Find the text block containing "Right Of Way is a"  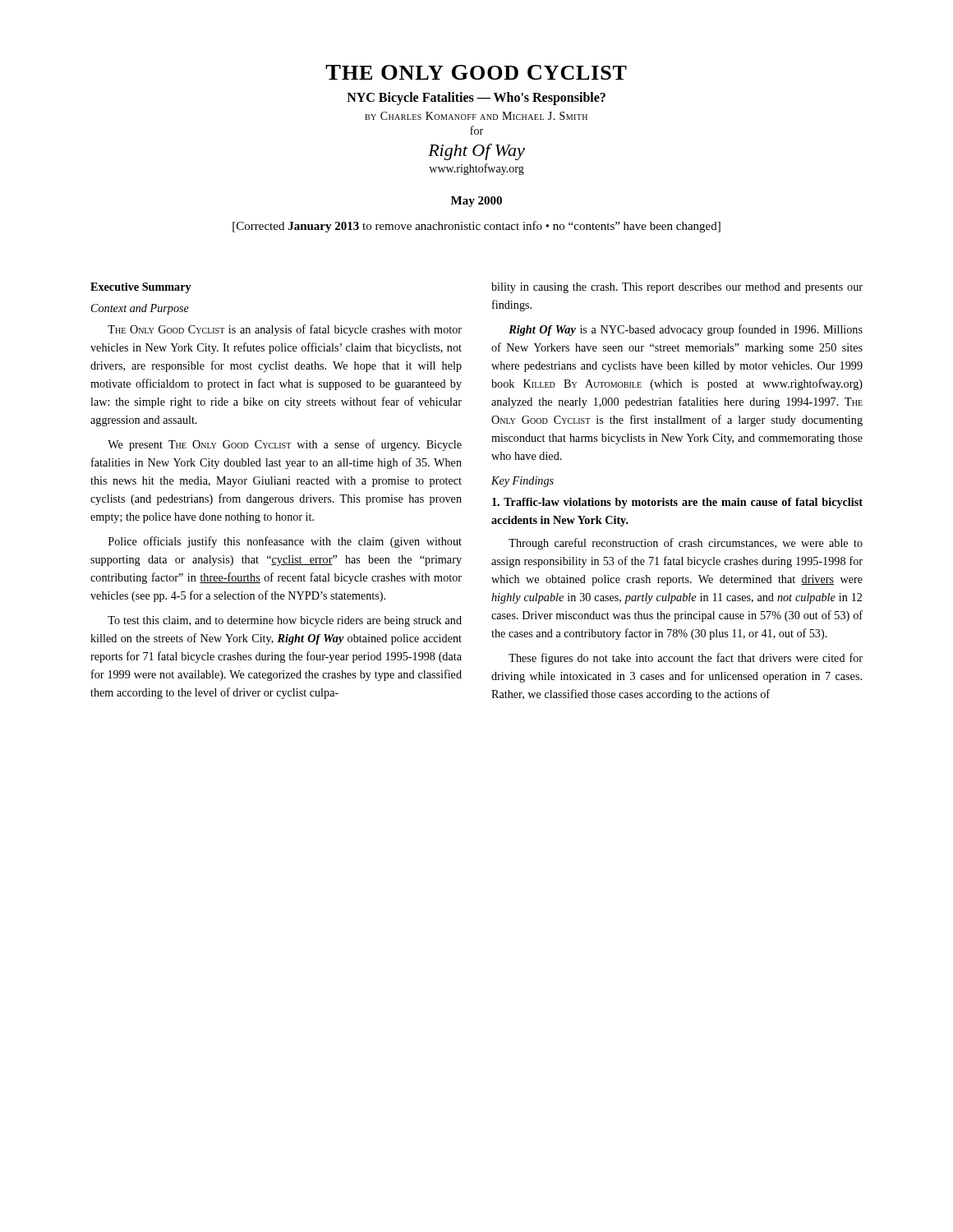click(x=677, y=393)
